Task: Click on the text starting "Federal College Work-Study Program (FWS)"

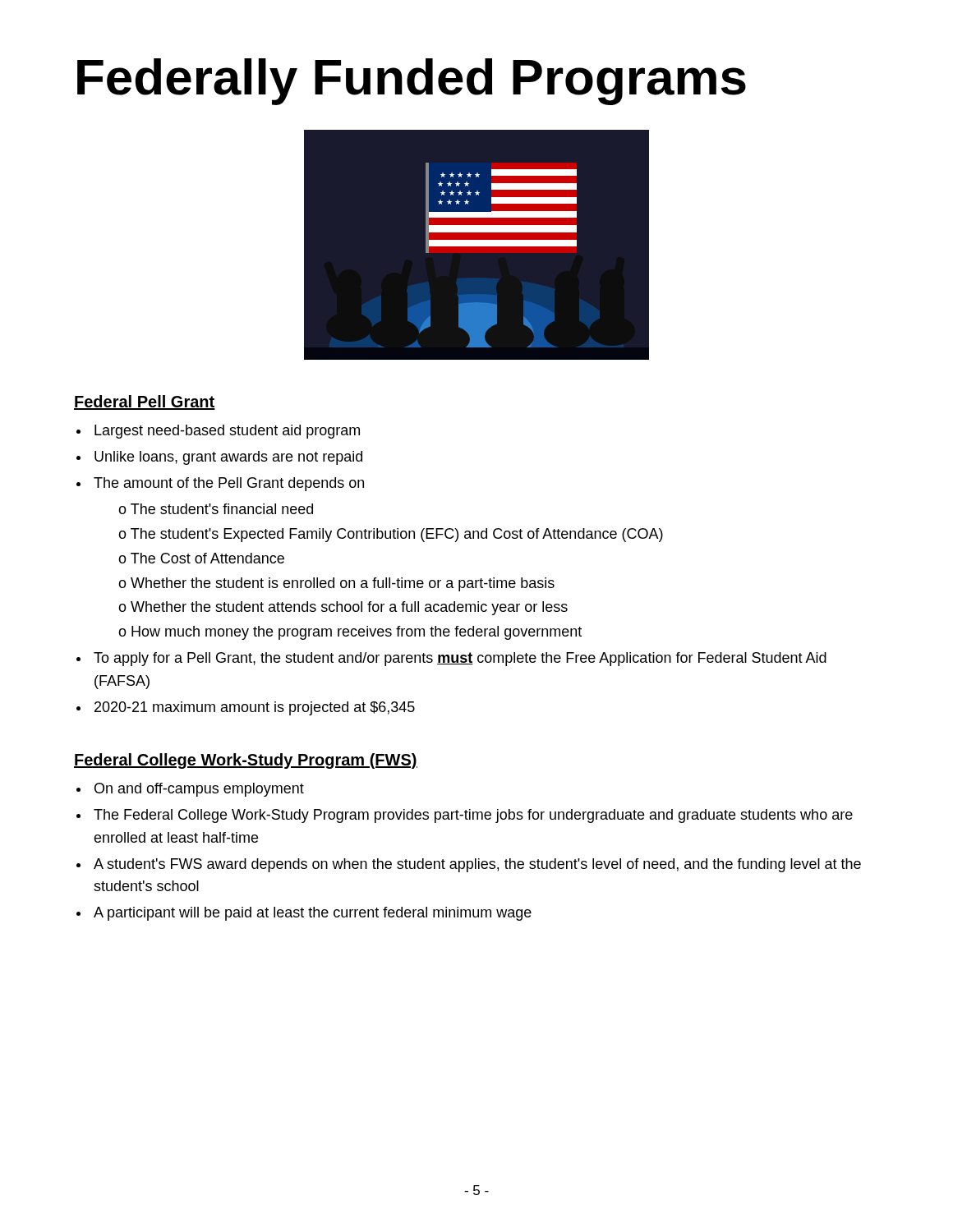Action: (245, 760)
